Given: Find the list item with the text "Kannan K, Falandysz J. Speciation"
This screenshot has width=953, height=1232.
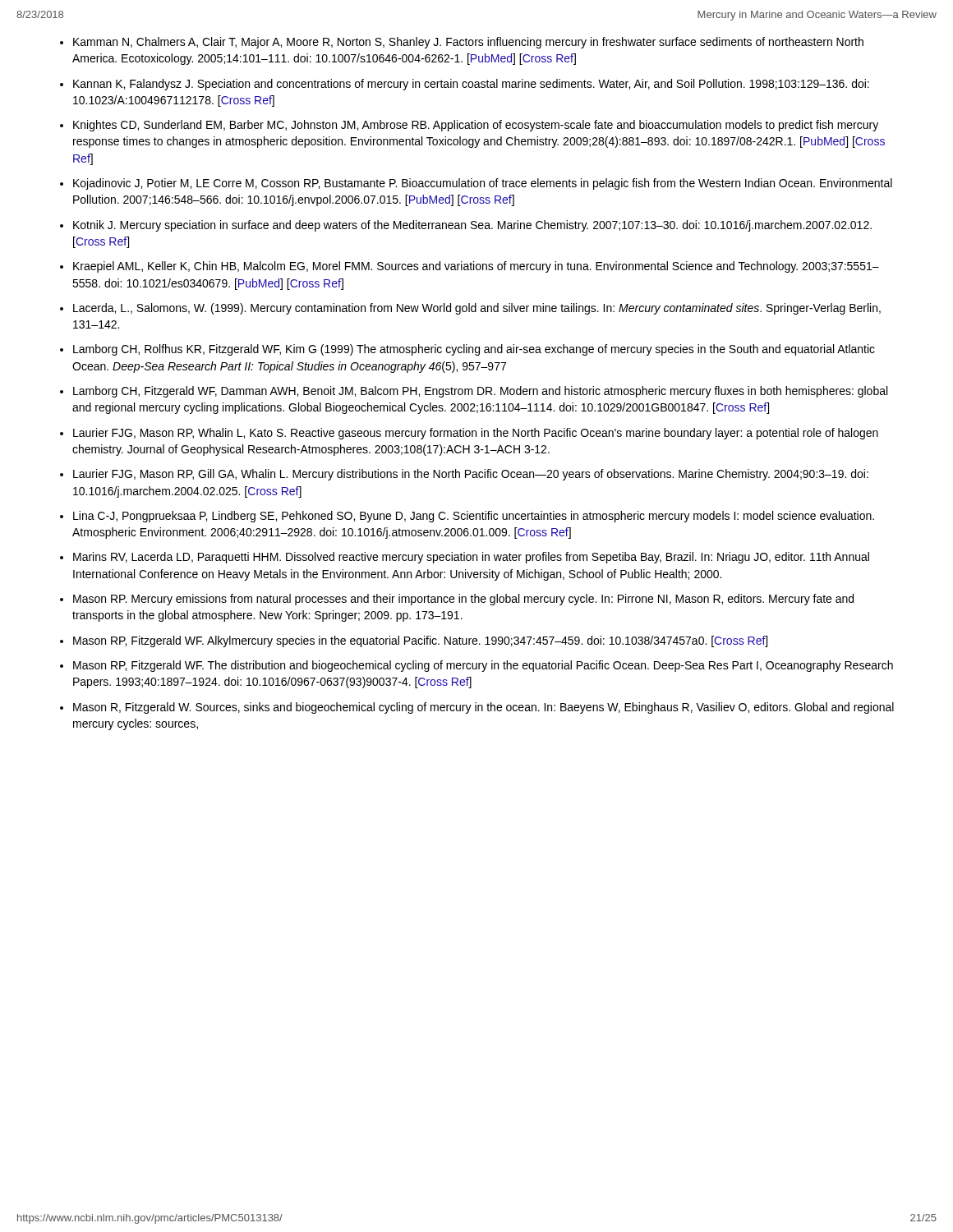Looking at the screenshot, I should [x=471, y=92].
